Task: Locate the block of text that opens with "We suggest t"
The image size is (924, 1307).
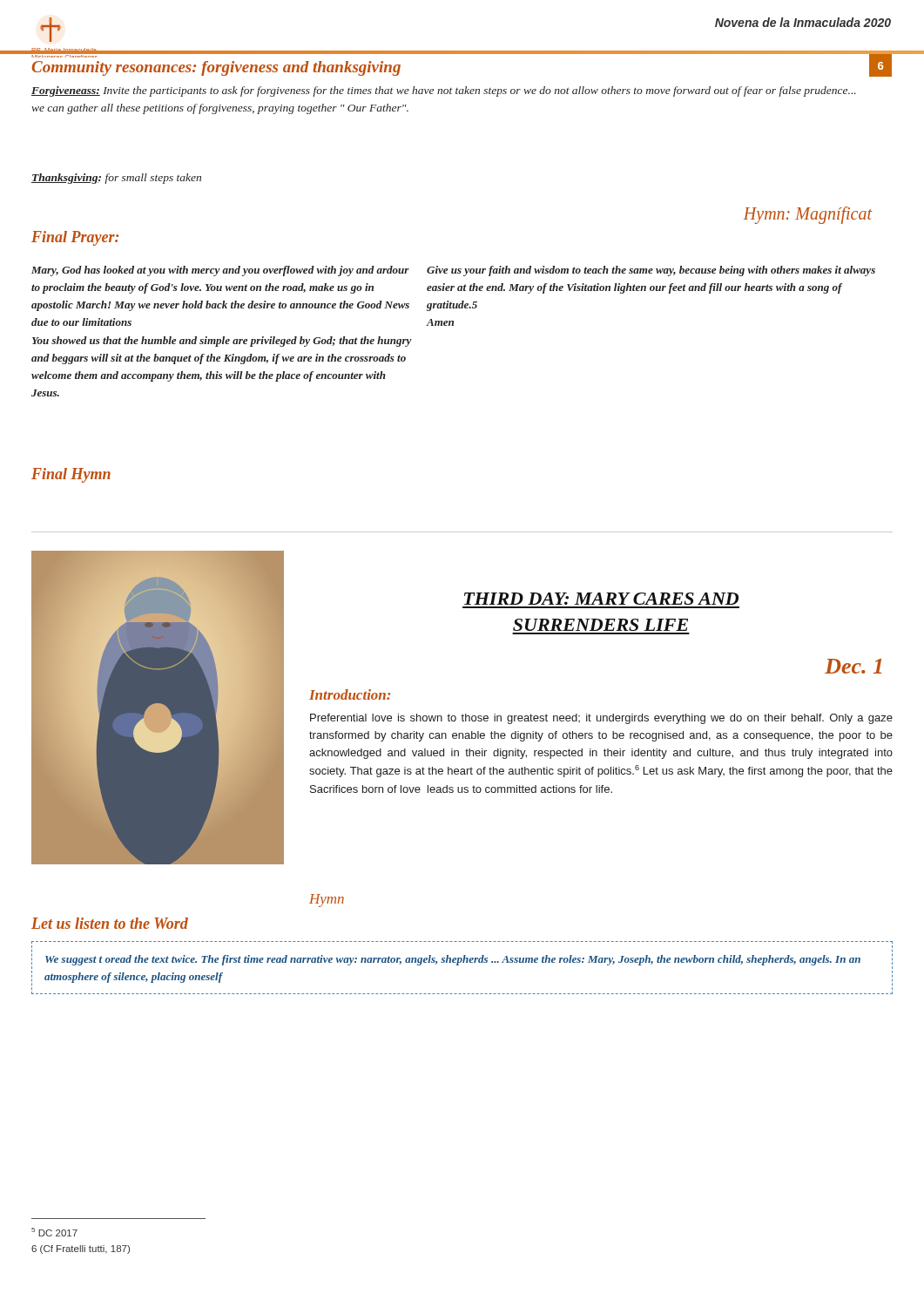Action: (x=453, y=967)
